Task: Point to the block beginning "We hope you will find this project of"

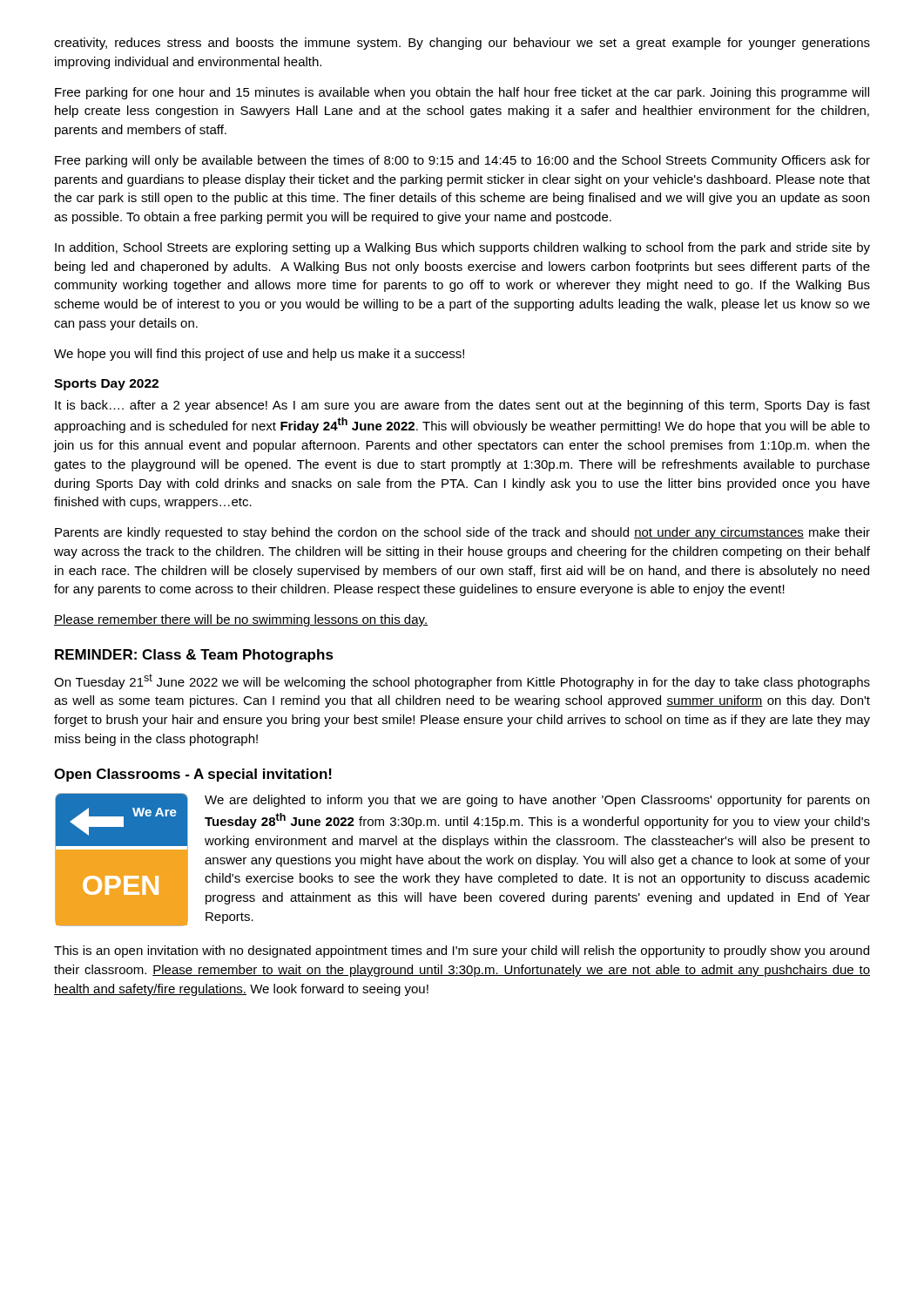Action: click(462, 353)
